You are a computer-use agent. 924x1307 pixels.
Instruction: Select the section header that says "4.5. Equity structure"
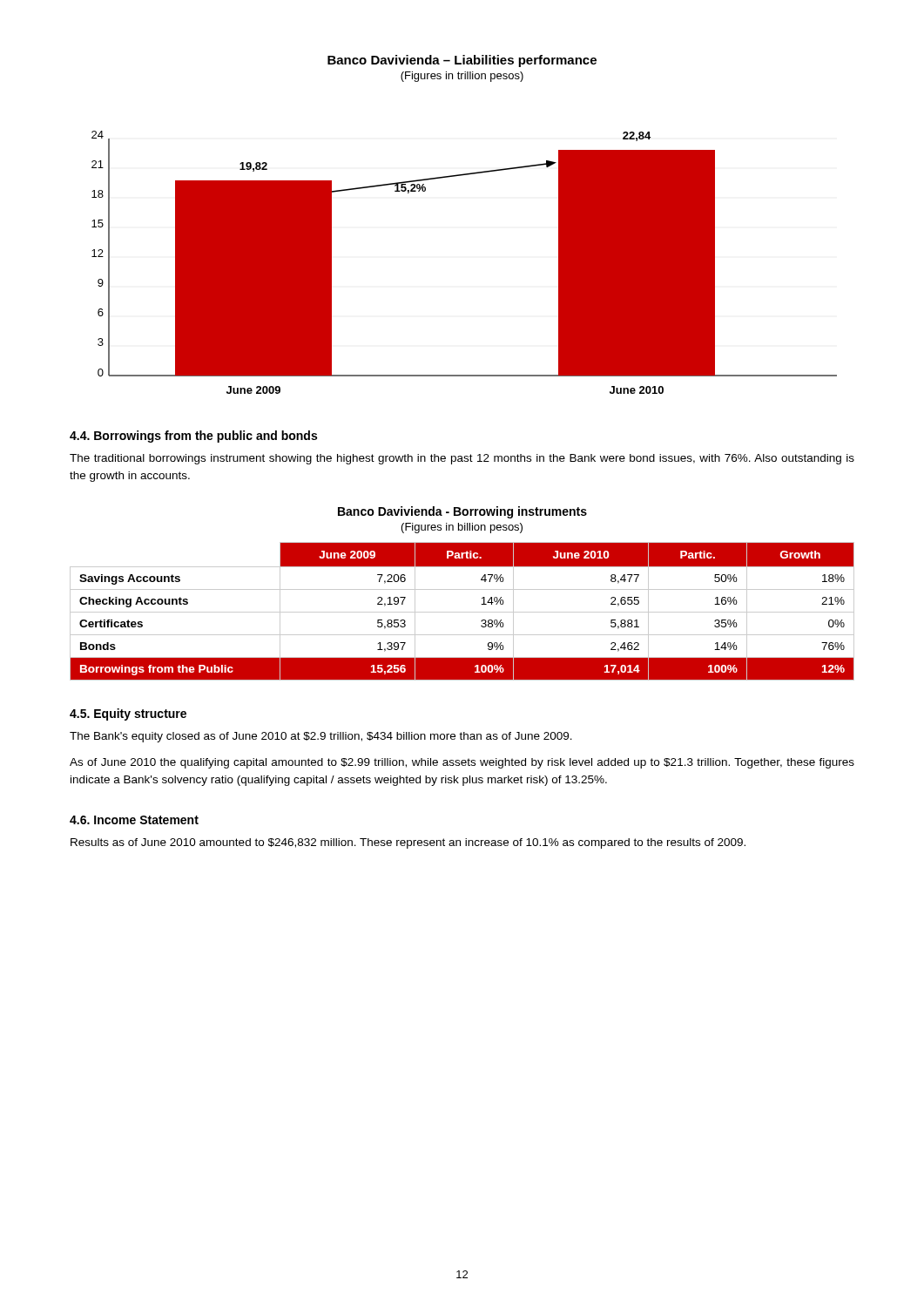128,713
